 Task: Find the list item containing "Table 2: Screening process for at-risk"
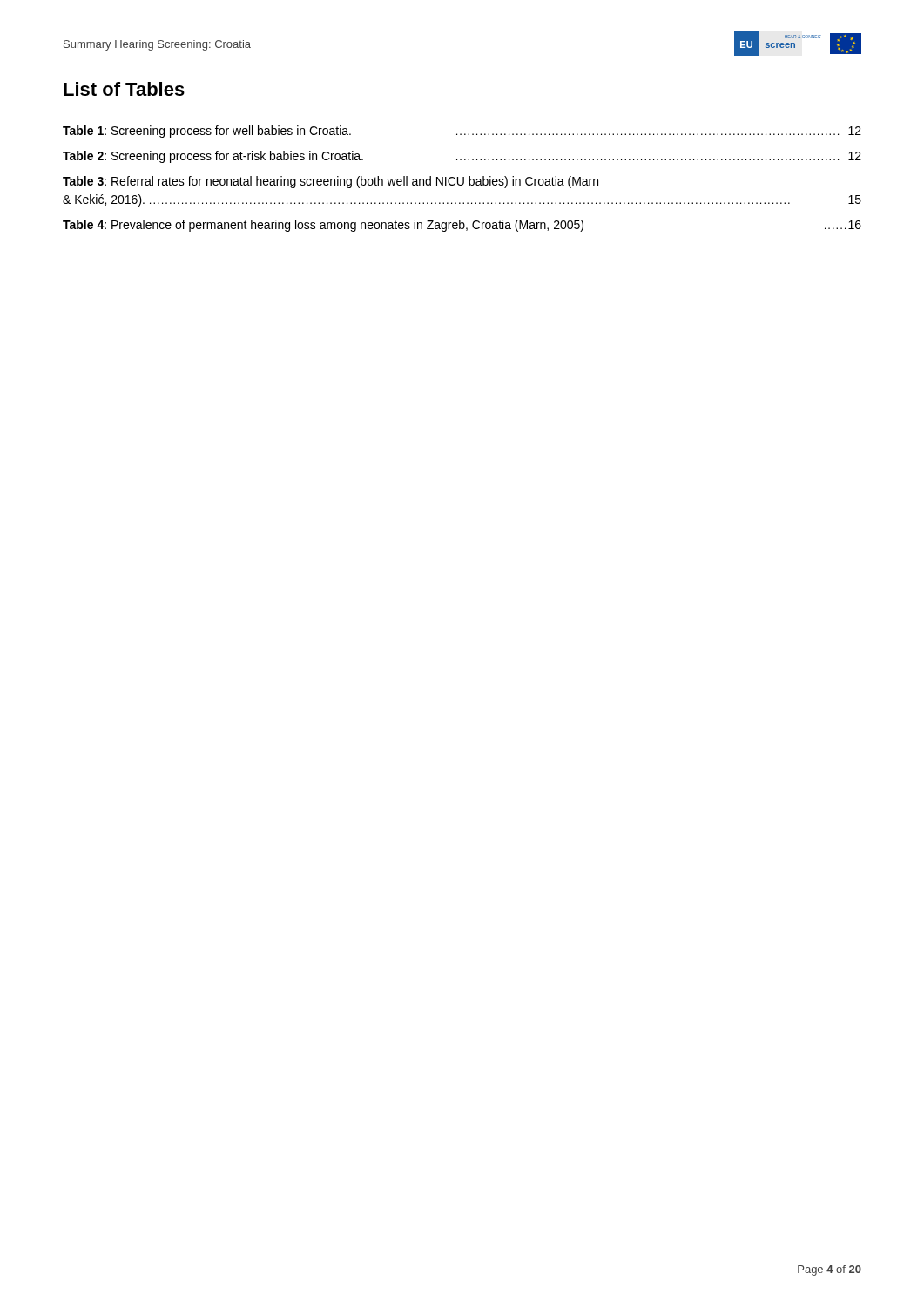(x=462, y=156)
